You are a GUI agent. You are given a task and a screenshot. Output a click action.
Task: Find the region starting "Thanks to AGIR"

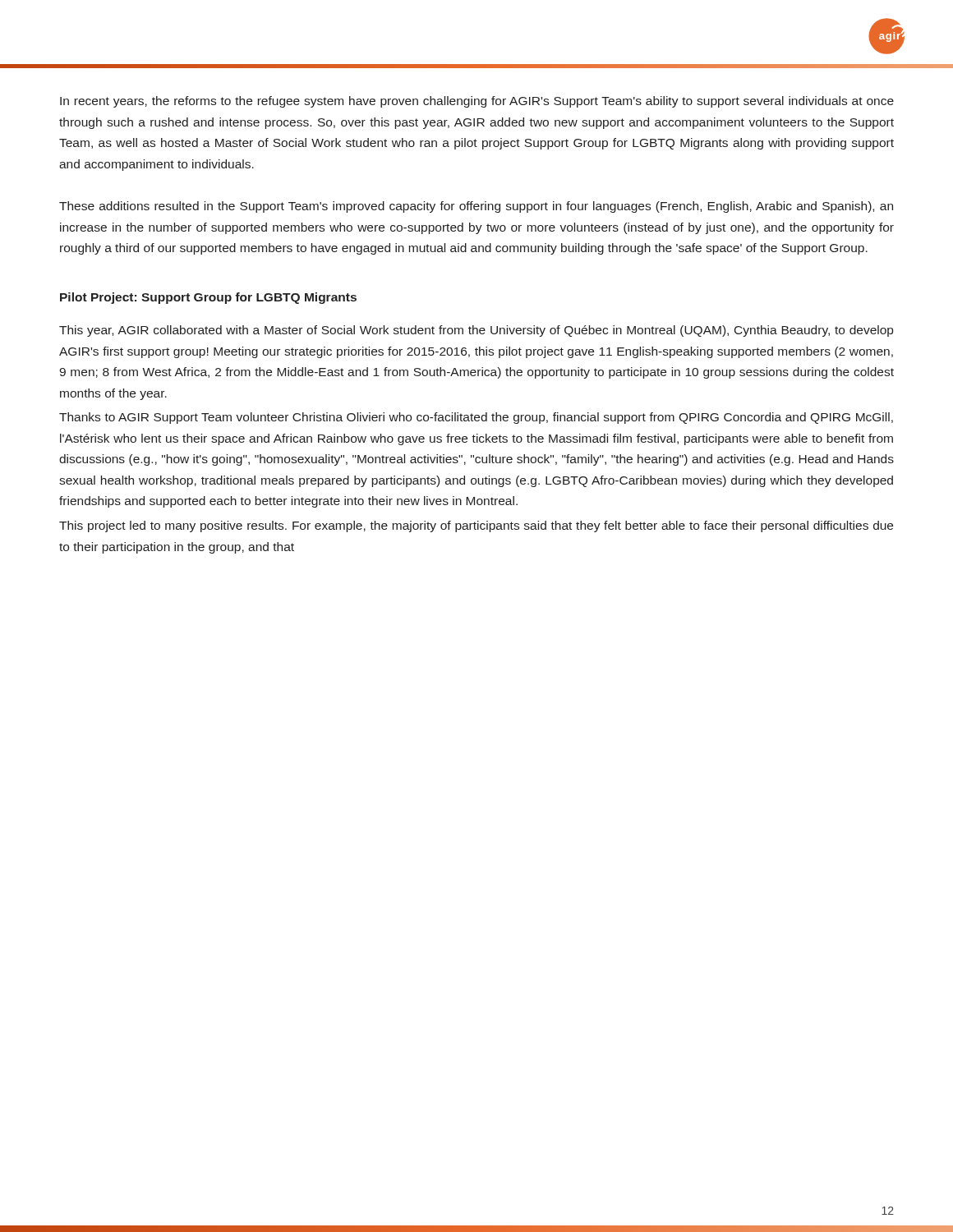pyautogui.click(x=476, y=459)
